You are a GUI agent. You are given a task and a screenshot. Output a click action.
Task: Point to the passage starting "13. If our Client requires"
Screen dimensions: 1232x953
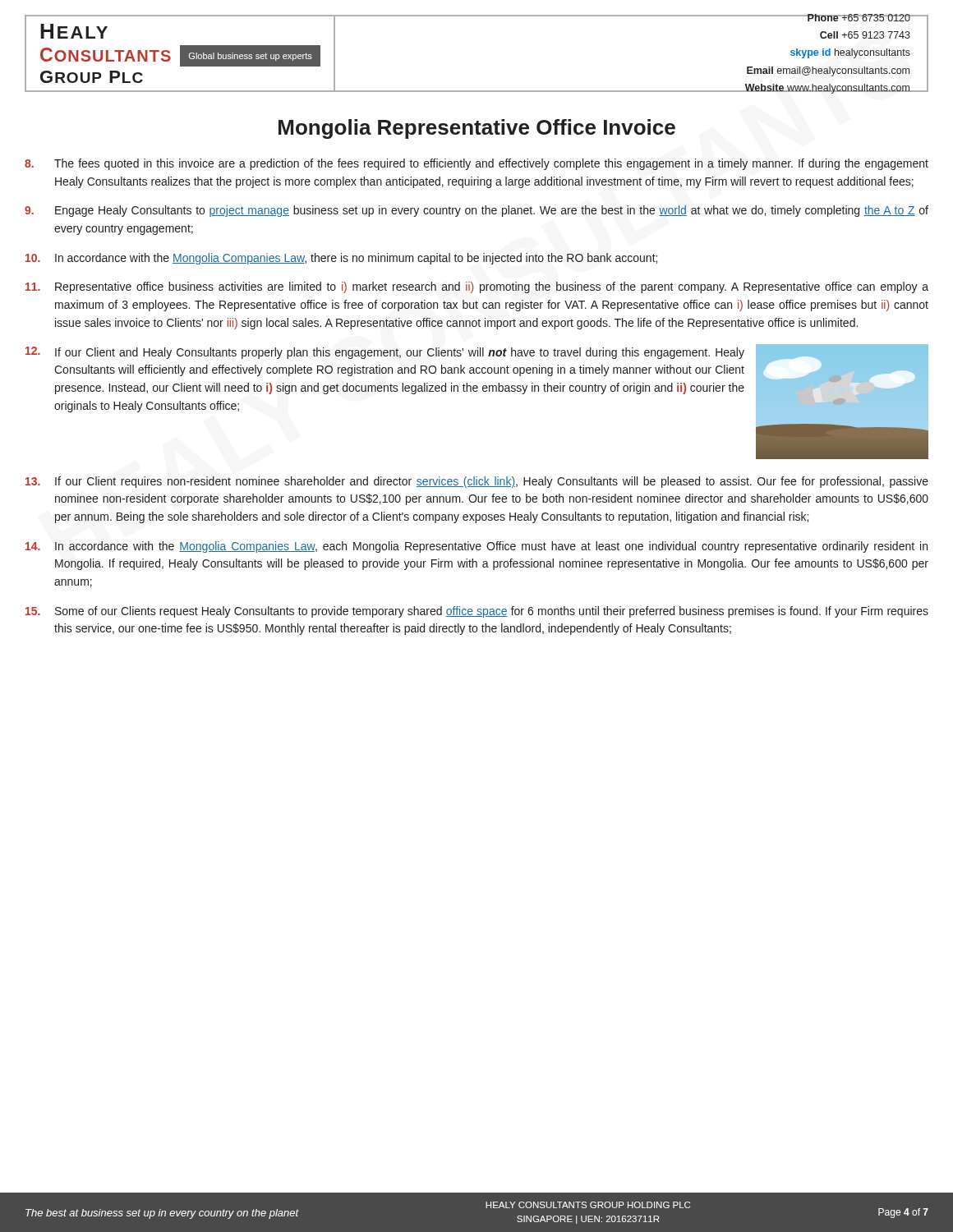(x=476, y=499)
